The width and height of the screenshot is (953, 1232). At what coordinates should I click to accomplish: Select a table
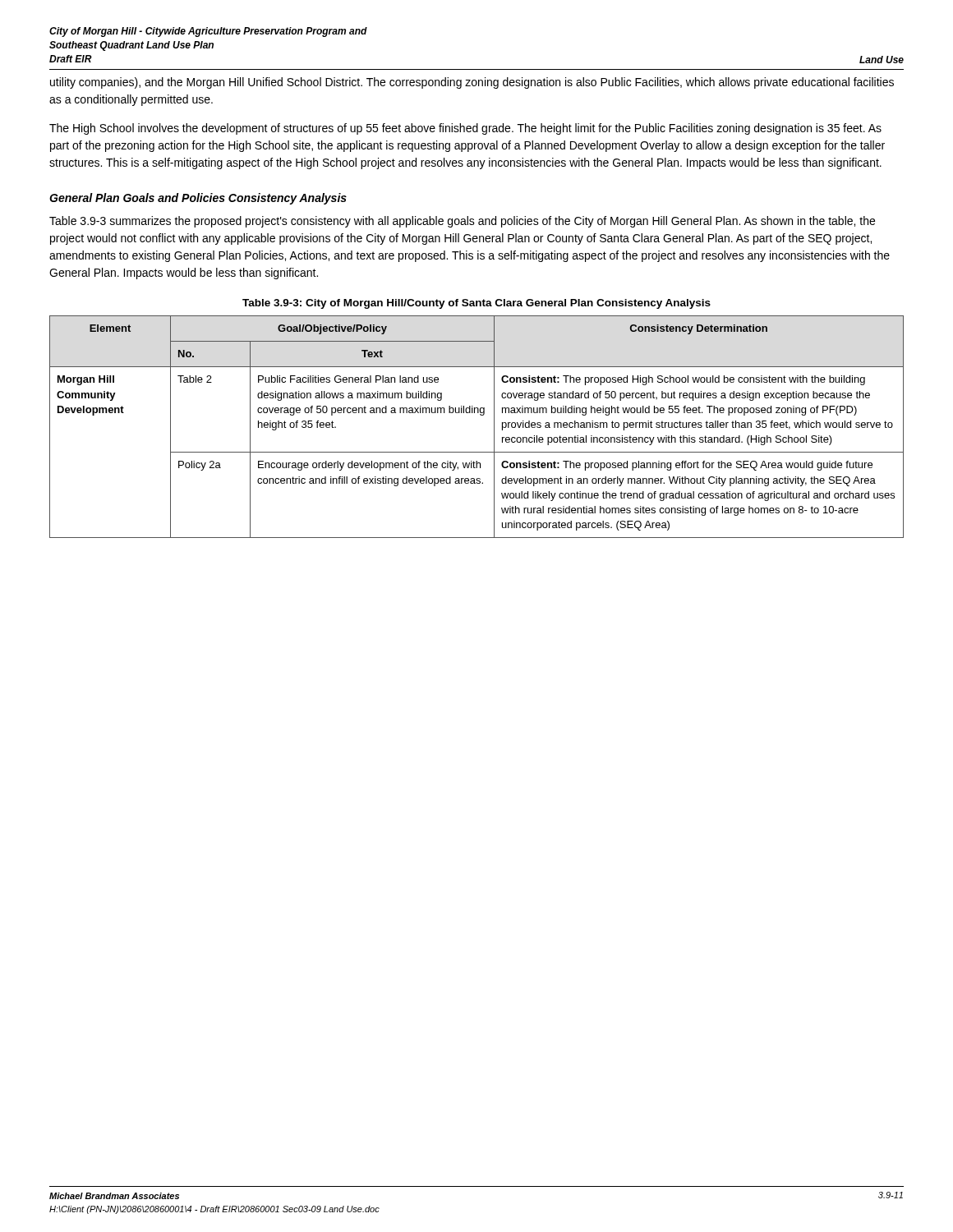click(x=476, y=427)
